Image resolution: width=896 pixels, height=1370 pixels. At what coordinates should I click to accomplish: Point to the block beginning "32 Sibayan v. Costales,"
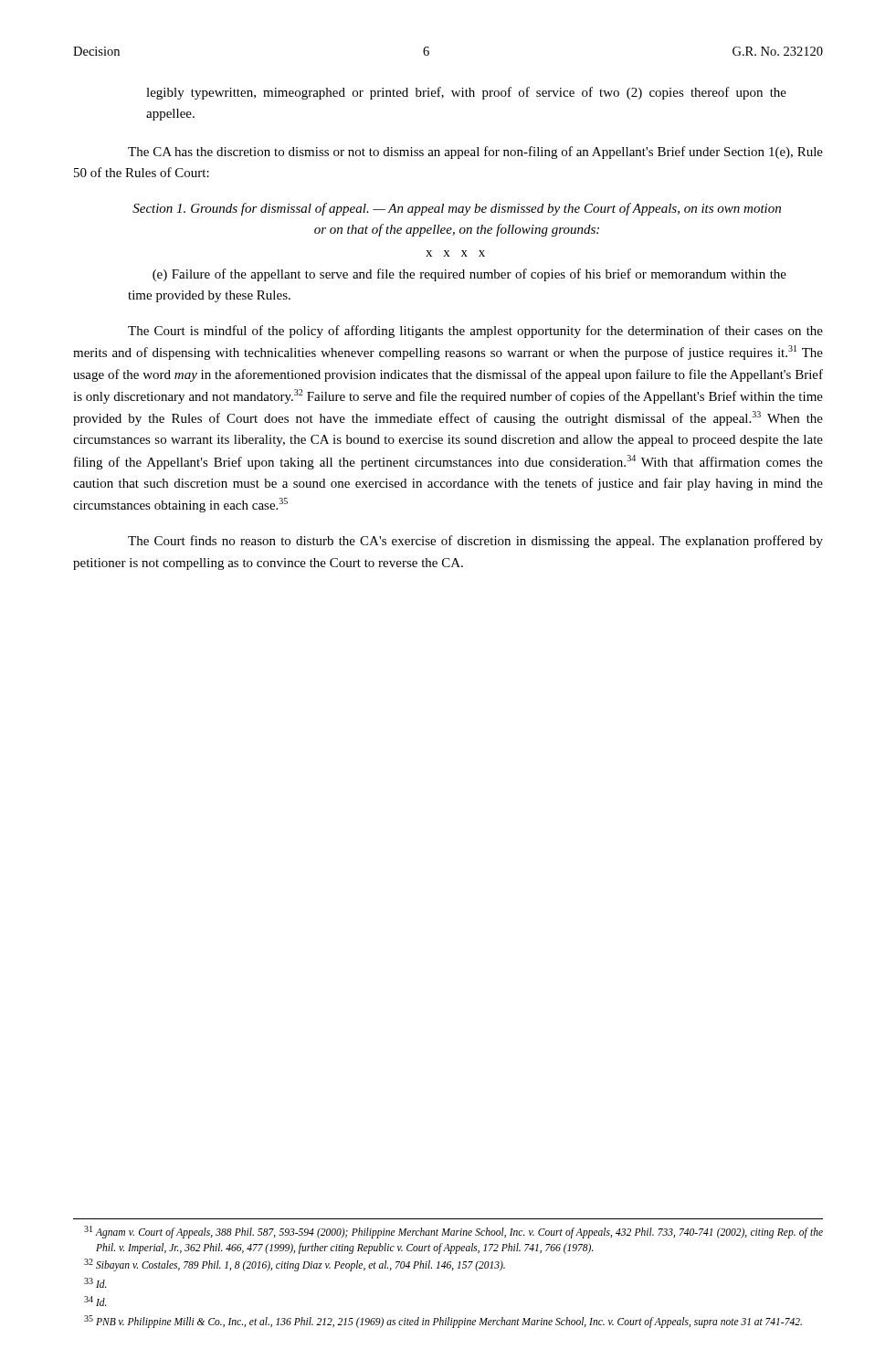448,1265
